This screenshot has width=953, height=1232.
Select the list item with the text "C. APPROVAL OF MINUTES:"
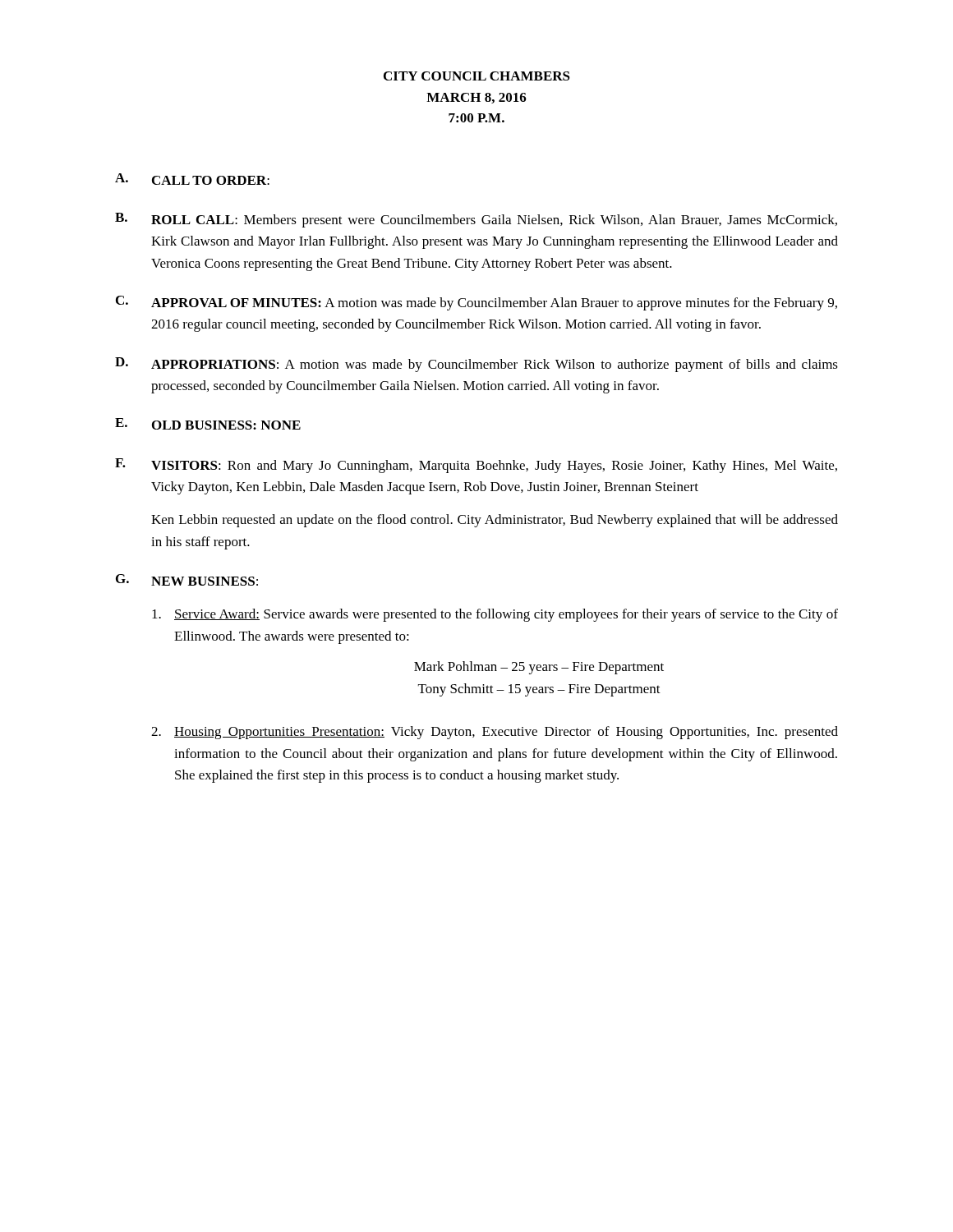tap(476, 314)
